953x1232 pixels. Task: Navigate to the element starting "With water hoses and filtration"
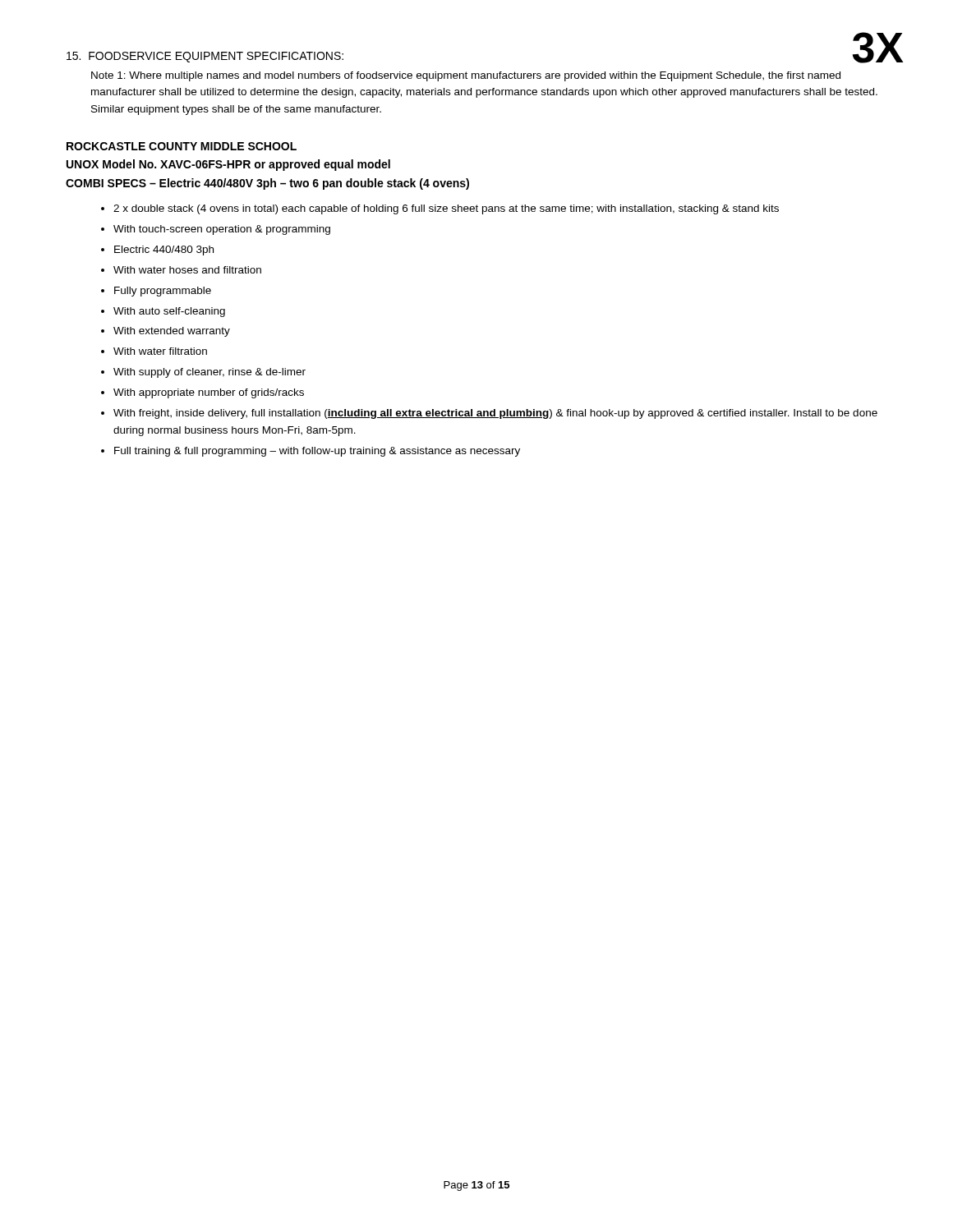[188, 270]
